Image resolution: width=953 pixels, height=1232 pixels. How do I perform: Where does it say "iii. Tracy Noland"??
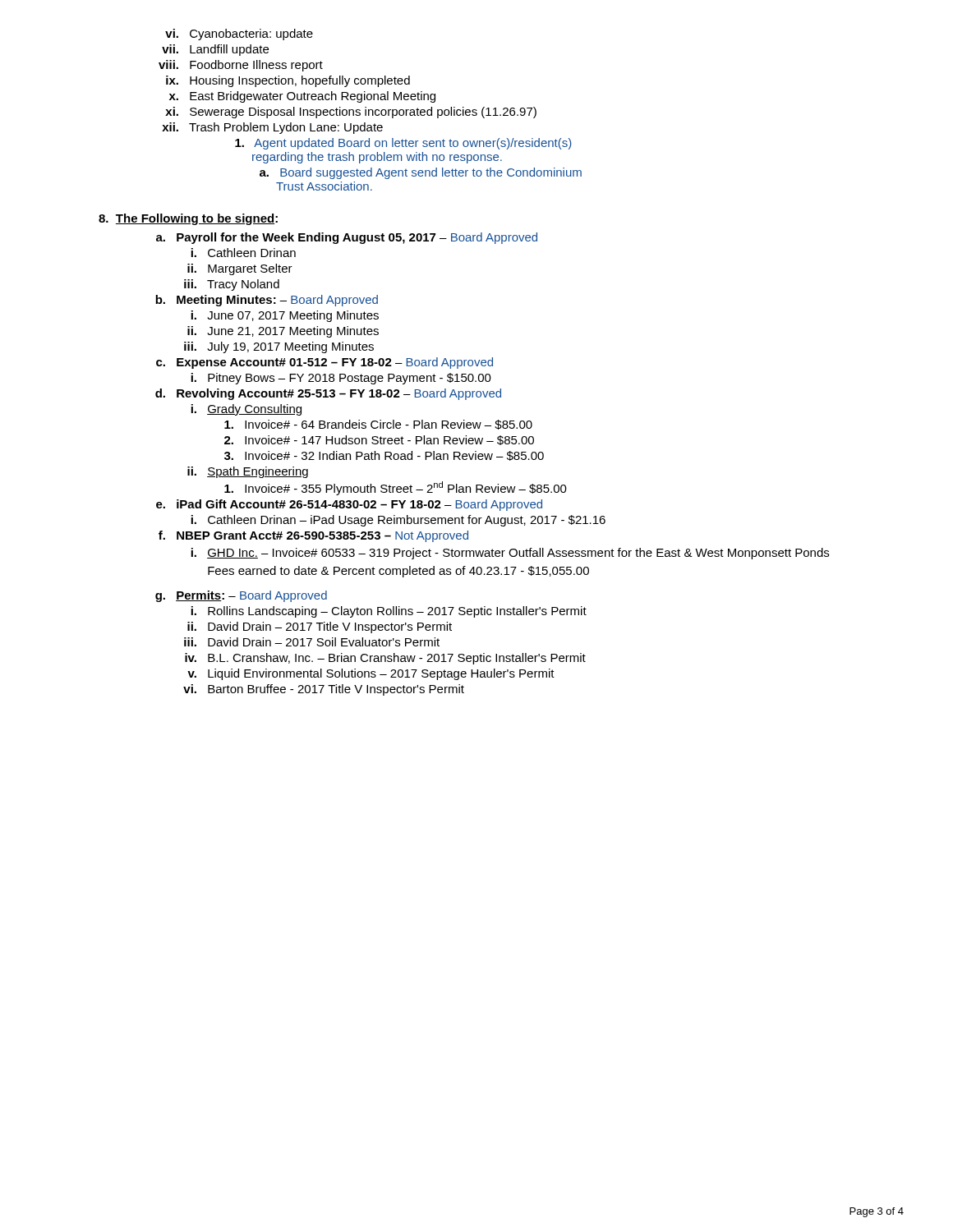coord(230,284)
